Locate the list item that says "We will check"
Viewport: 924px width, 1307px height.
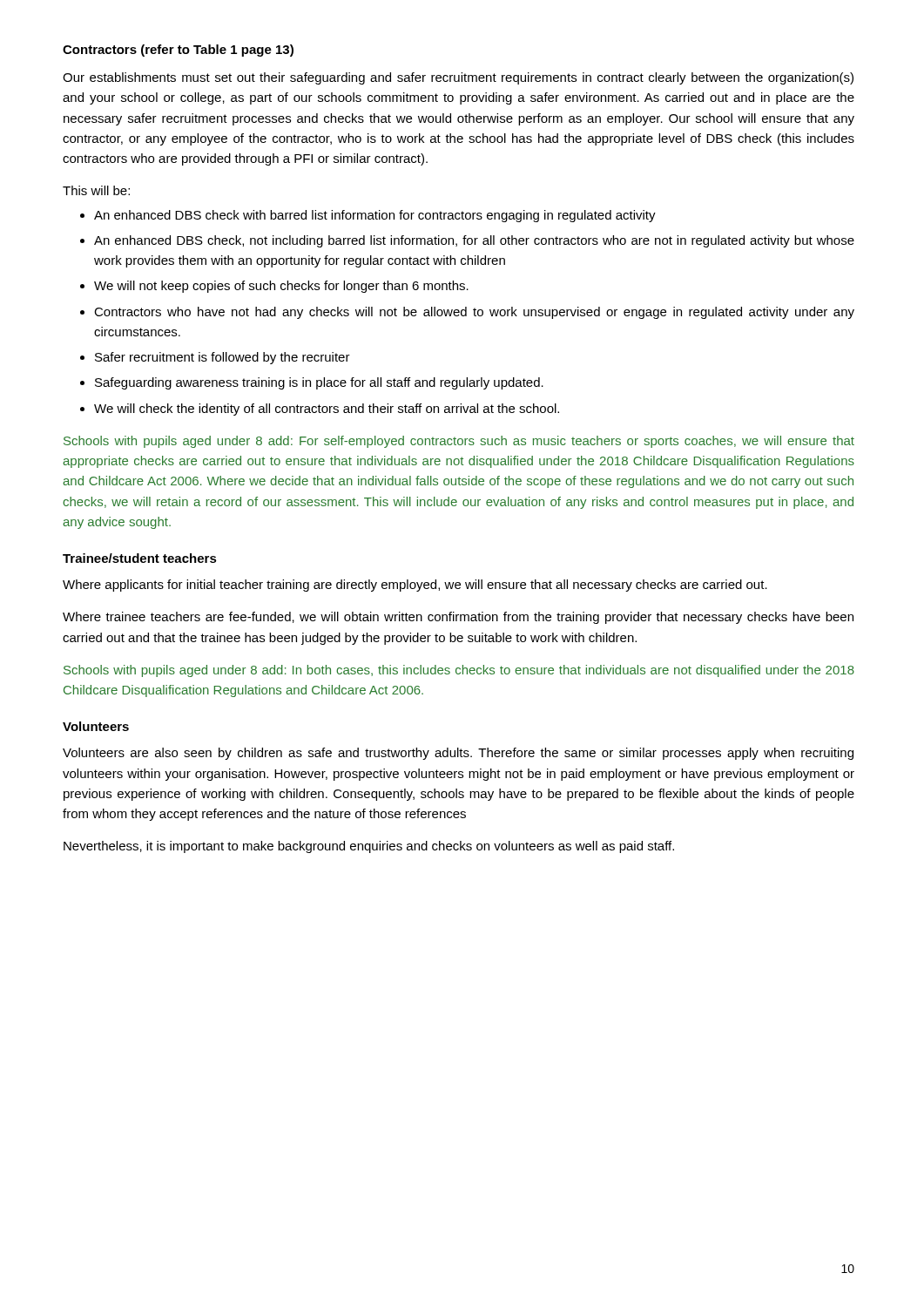(327, 408)
